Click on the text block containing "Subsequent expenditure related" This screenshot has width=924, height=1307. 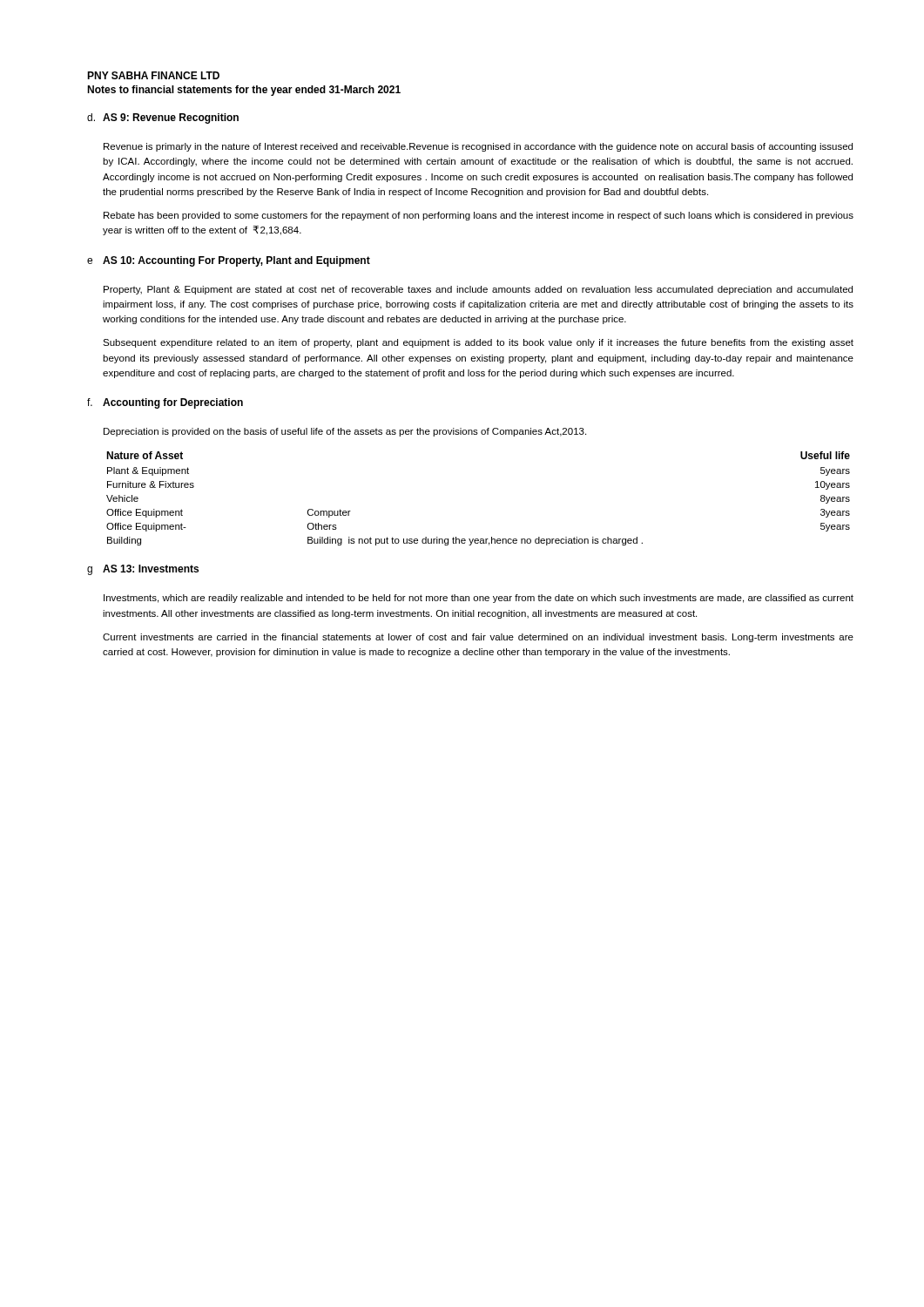tap(478, 358)
